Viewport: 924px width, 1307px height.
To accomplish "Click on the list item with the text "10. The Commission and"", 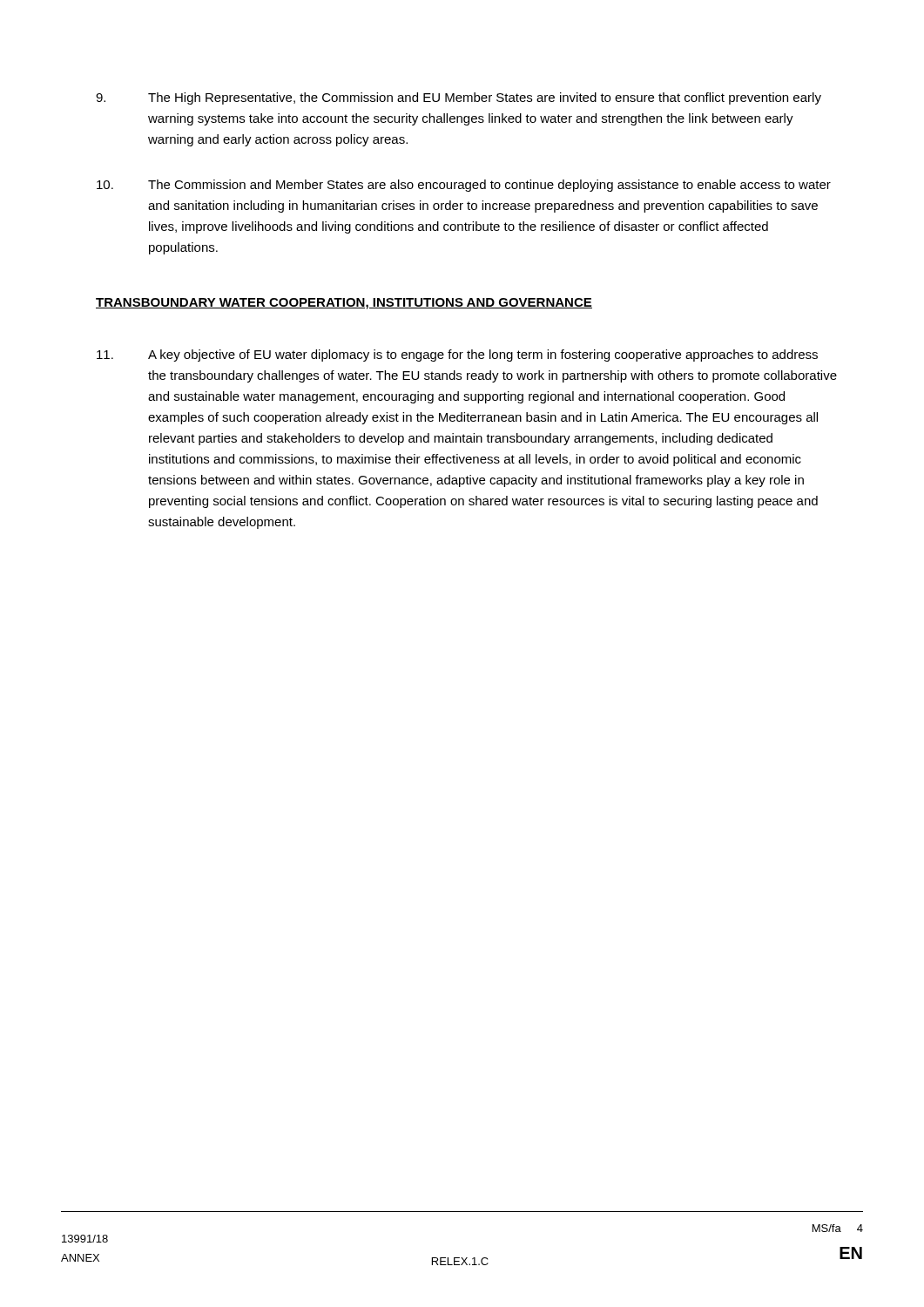I will (466, 216).
